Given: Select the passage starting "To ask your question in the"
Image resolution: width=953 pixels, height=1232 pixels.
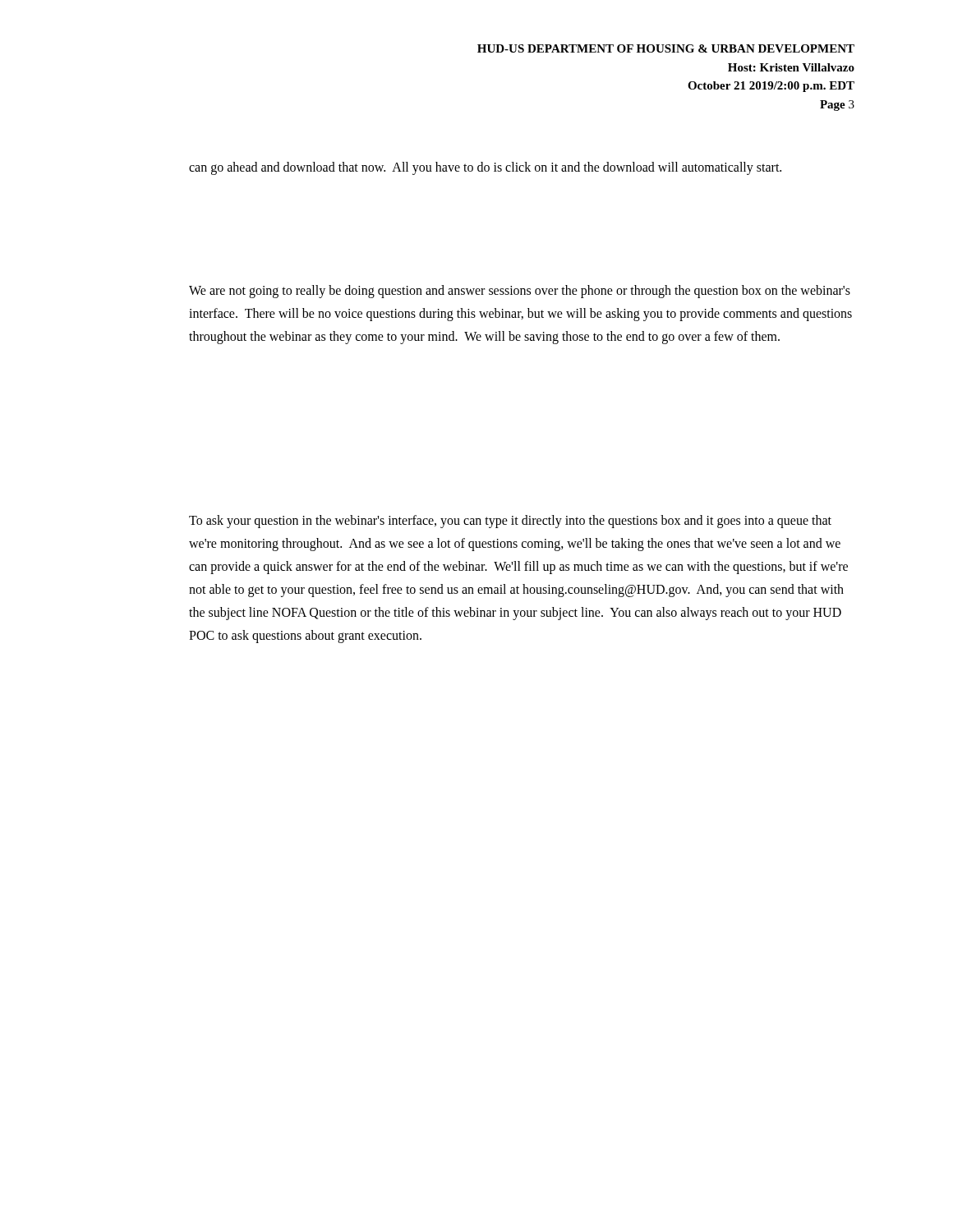Looking at the screenshot, I should tap(519, 578).
